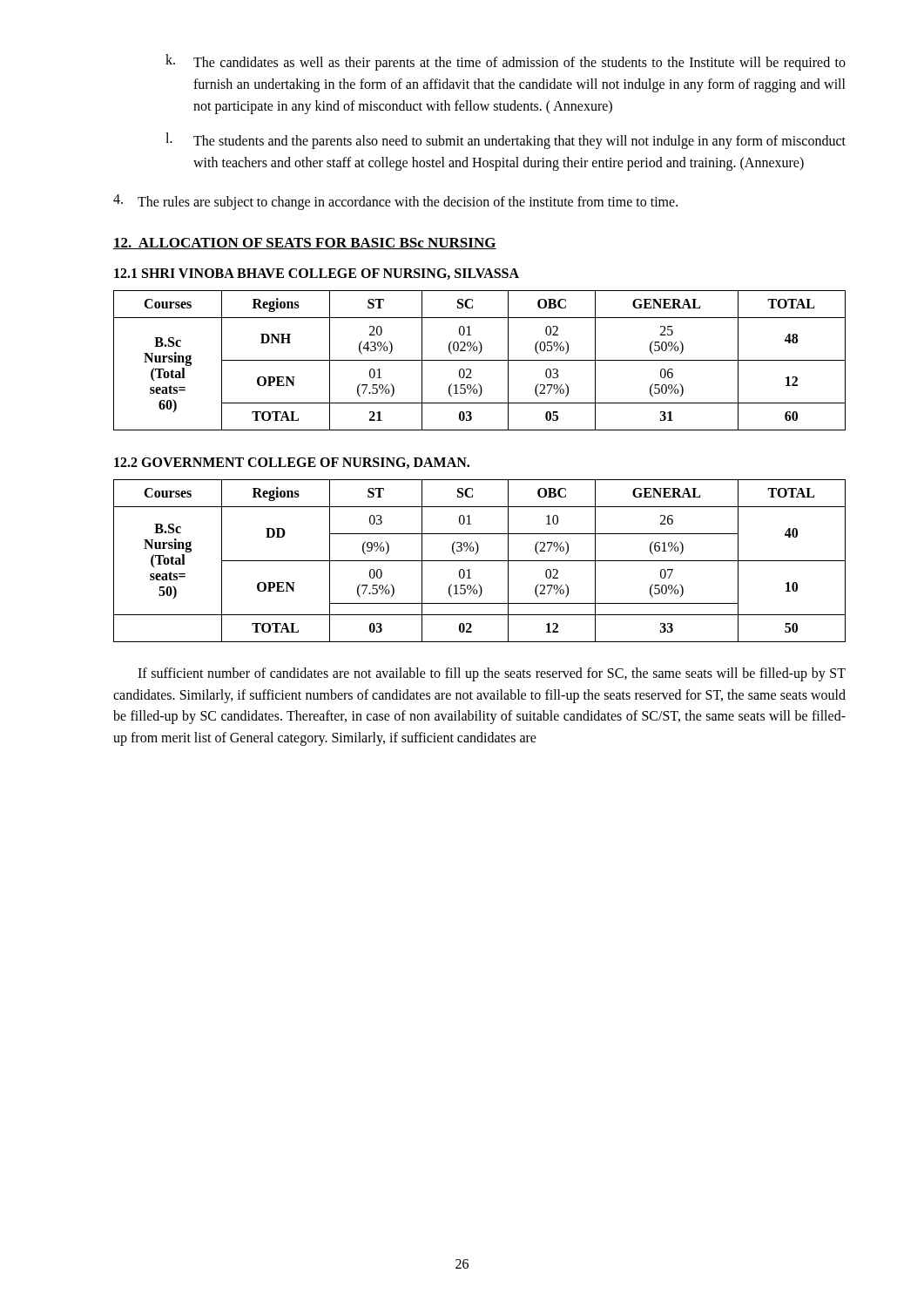Locate the list item that reads "k. The candidates as"
The height and width of the screenshot is (1307, 924).
[x=506, y=85]
